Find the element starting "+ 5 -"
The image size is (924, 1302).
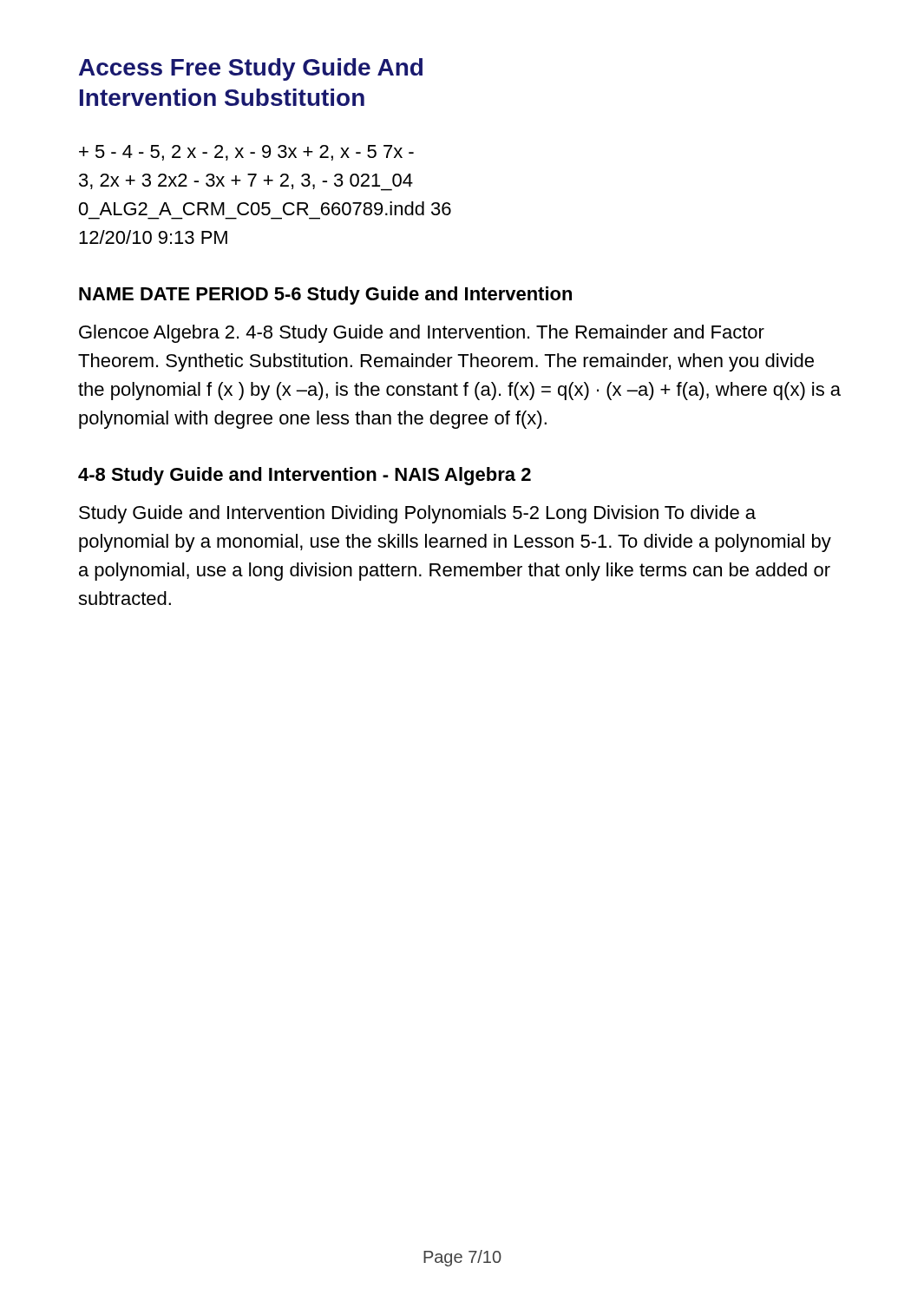tap(265, 194)
